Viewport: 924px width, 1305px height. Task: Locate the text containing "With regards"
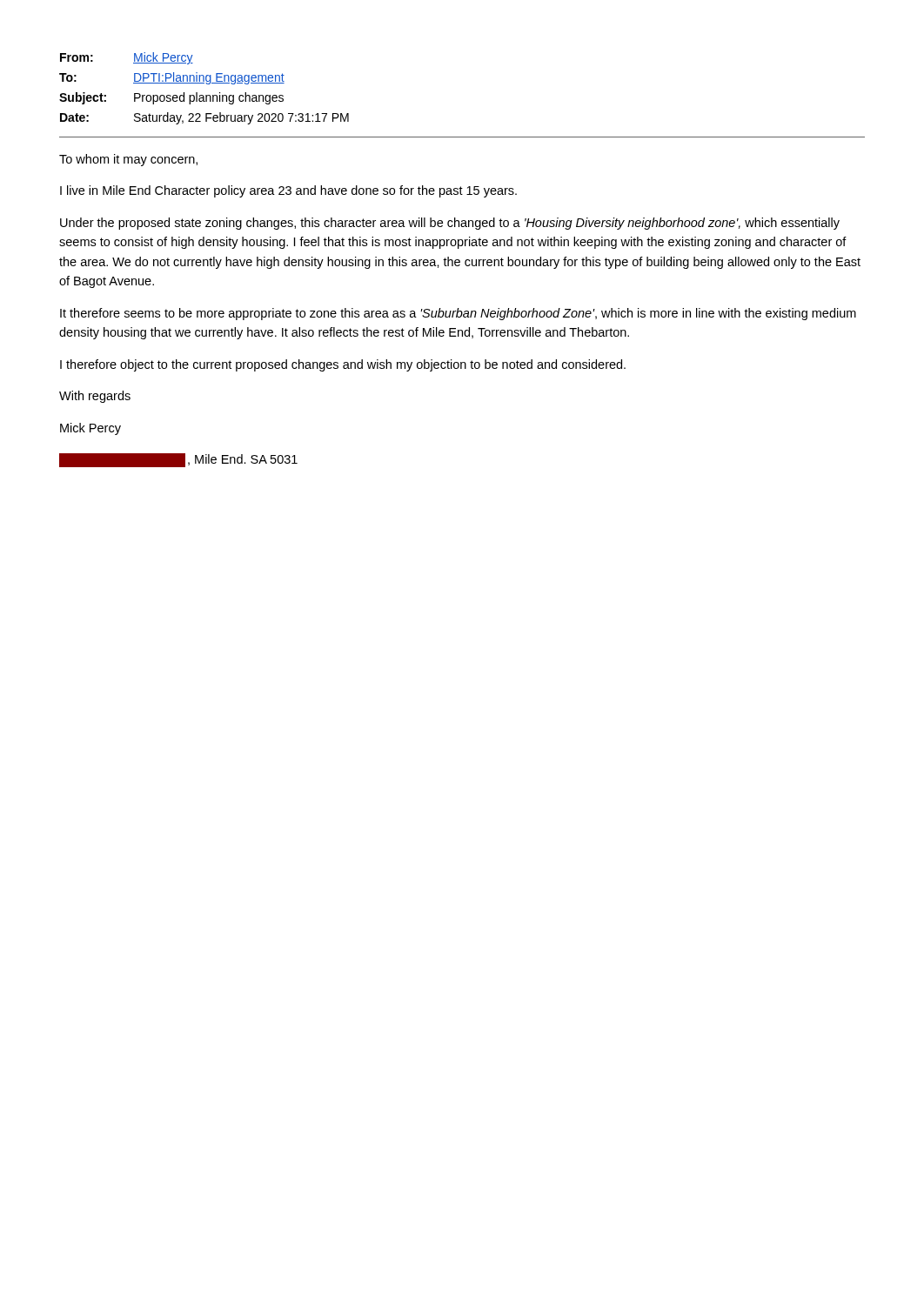[x=95, y=396]
